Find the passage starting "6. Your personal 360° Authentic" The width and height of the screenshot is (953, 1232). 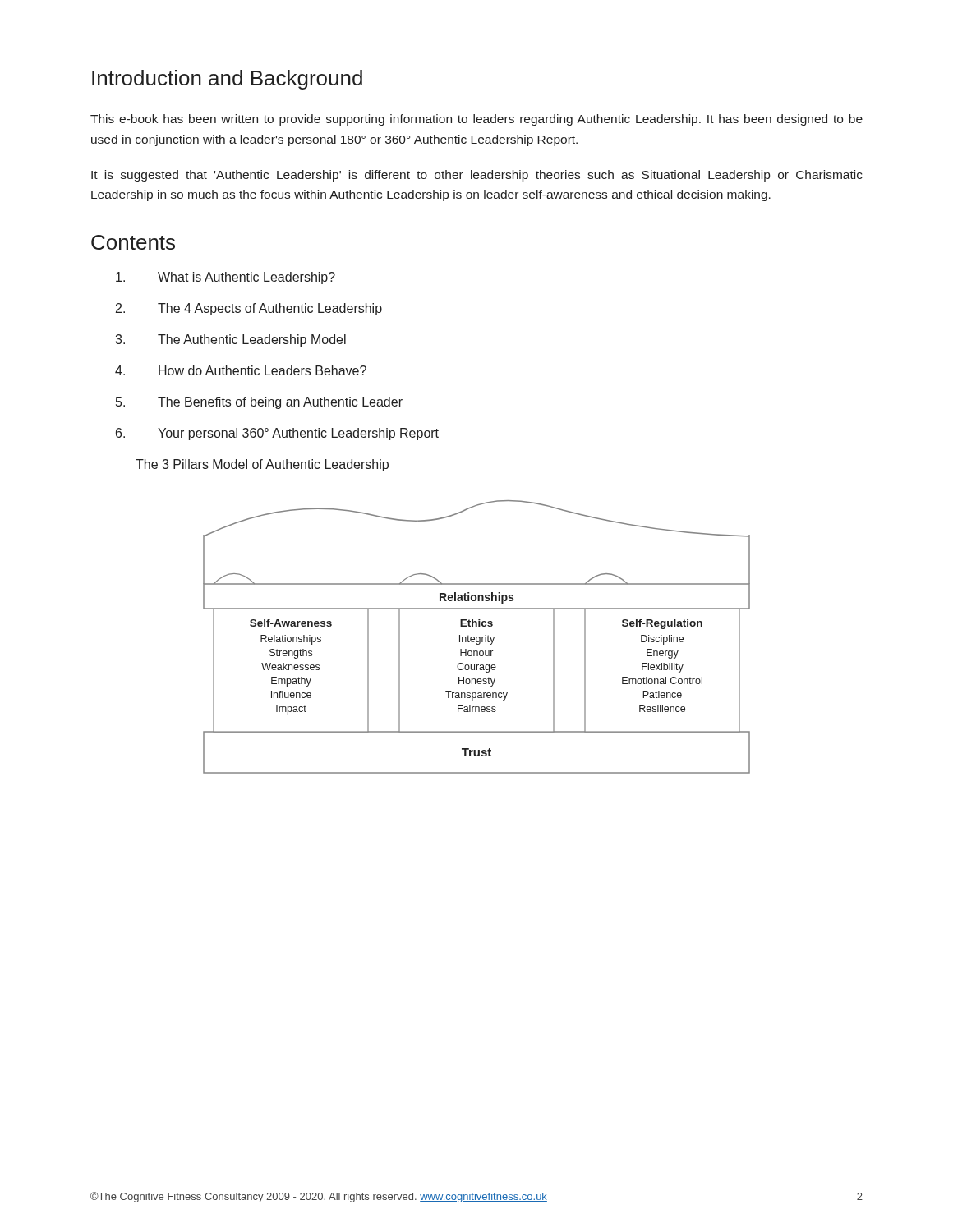[277, 434]
